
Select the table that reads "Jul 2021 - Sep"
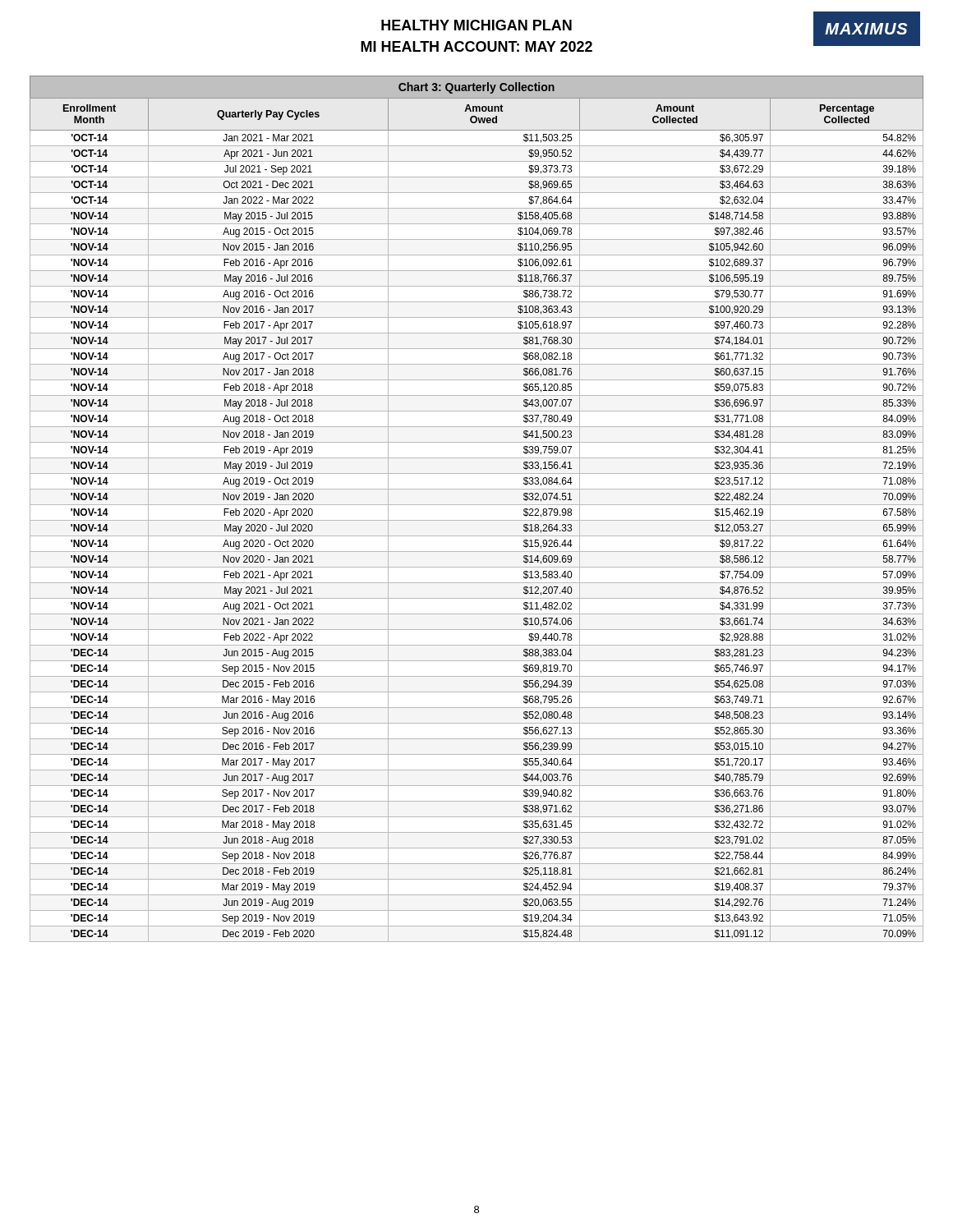click(476, 520)
